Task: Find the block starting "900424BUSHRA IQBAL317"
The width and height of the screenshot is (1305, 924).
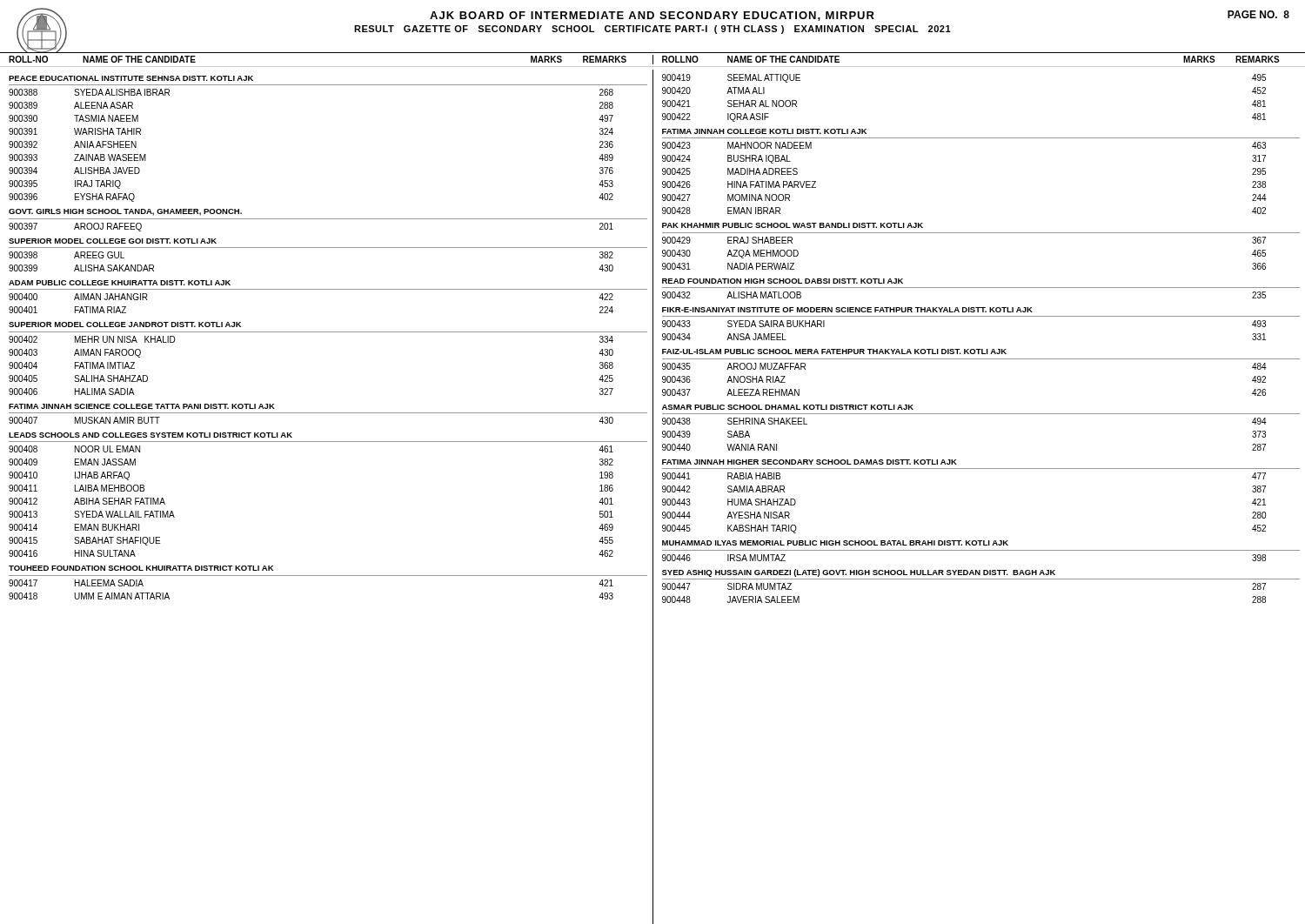Action: [x=676, y=160]
